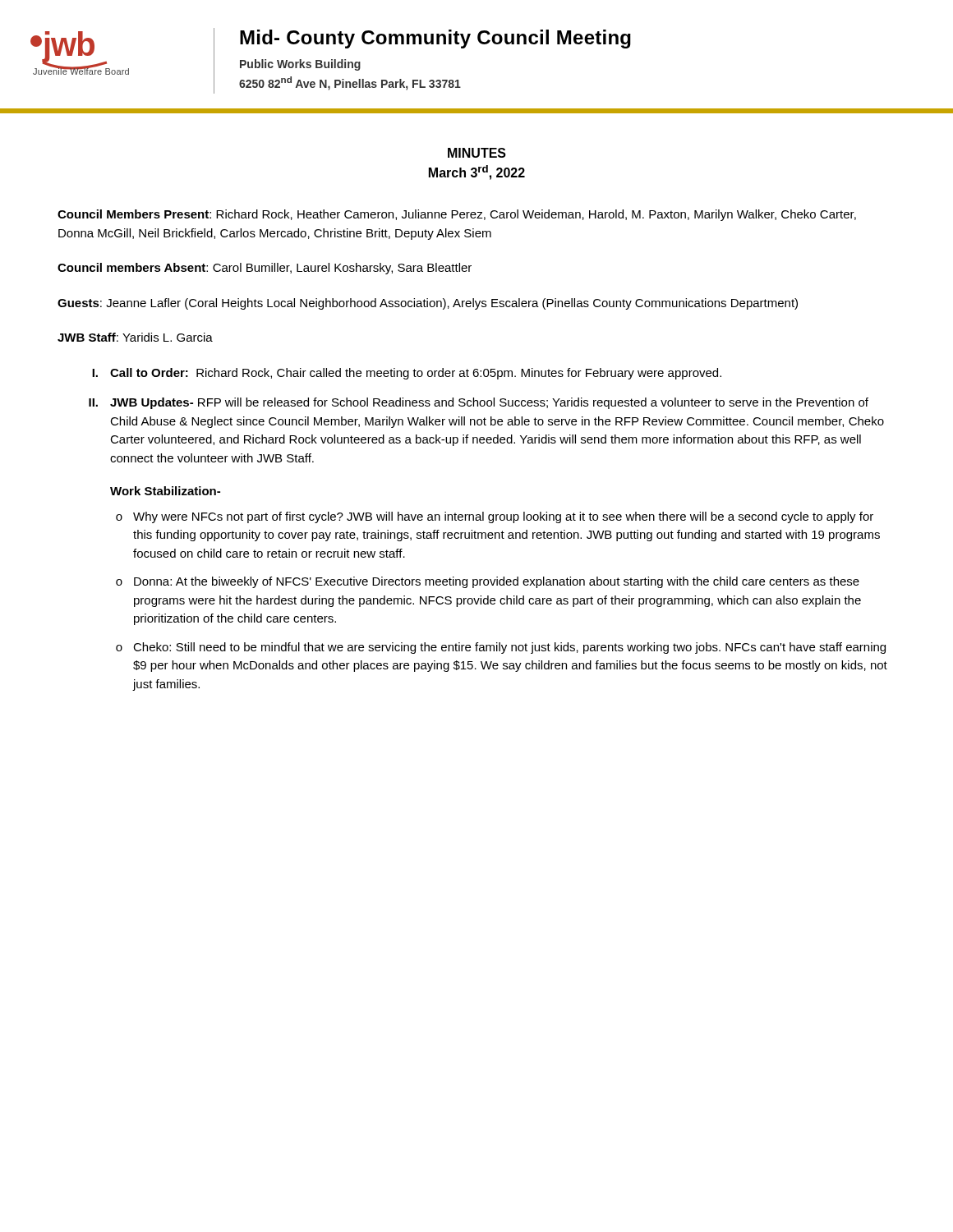Click on the region starting "JWB Staff: Yaridis L. Garcia"
The image size is (953, 1232).
tap(135, 337)
